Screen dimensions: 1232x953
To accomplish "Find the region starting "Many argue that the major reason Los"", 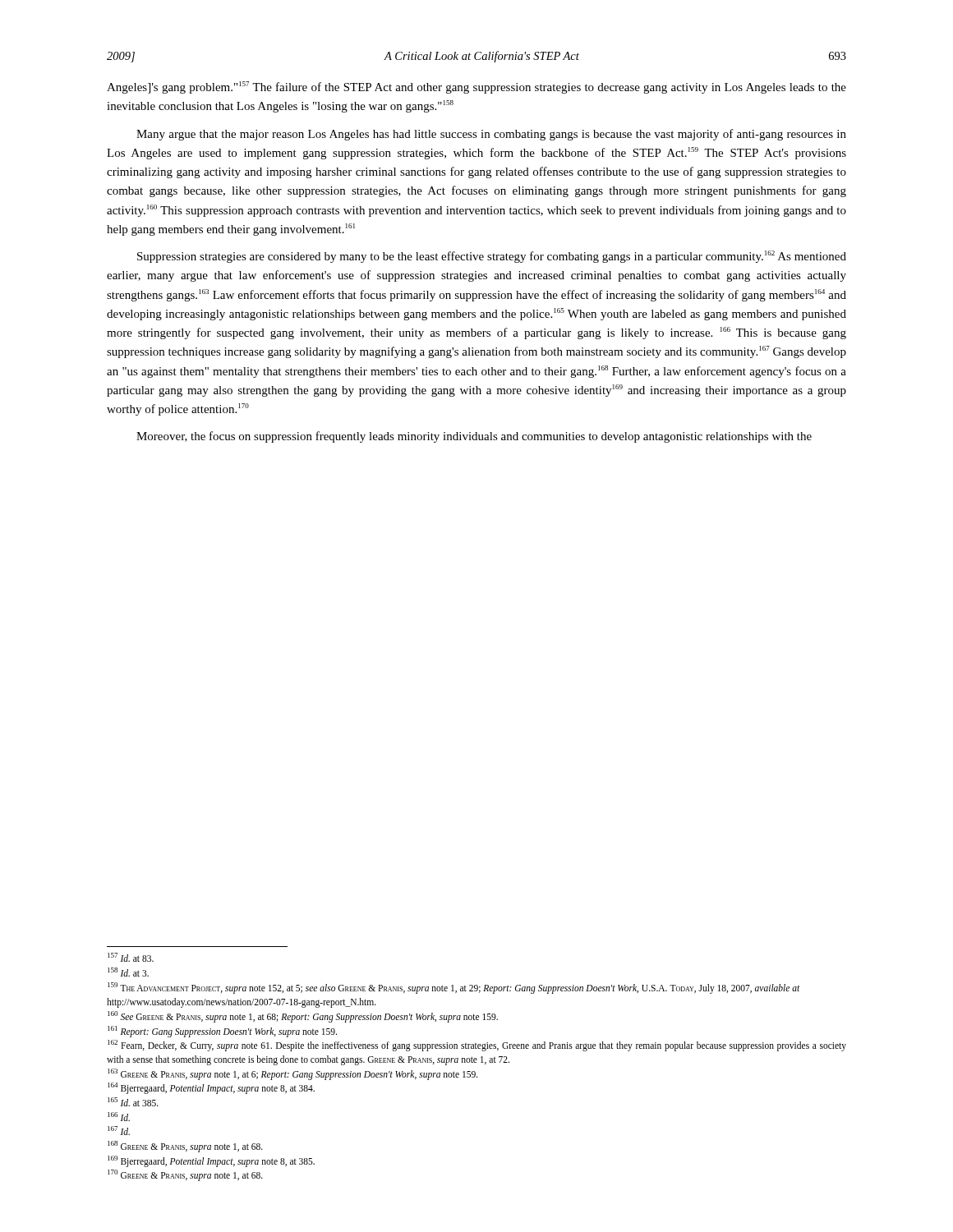I will tap(476, 182).
